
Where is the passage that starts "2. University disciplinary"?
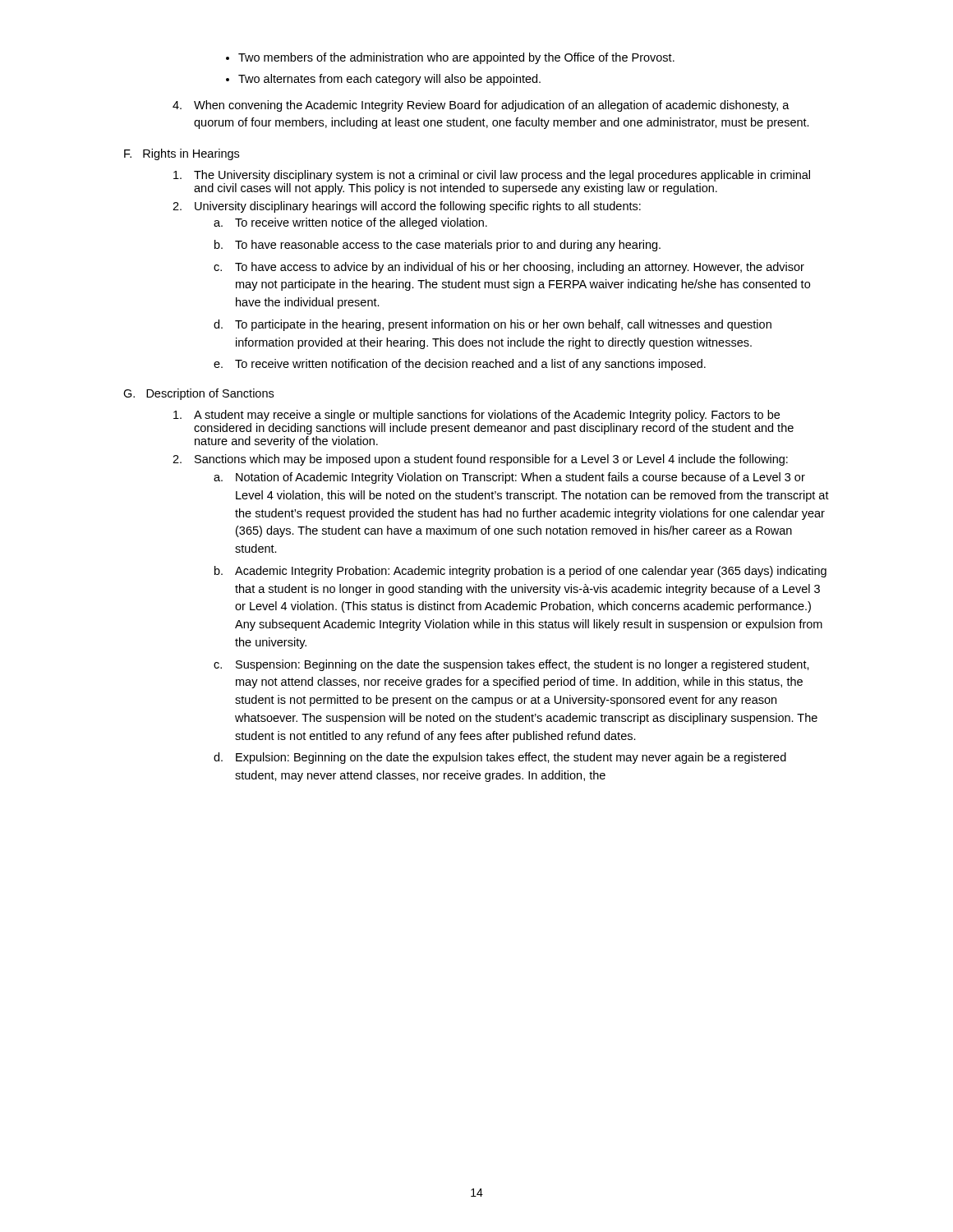493,206
